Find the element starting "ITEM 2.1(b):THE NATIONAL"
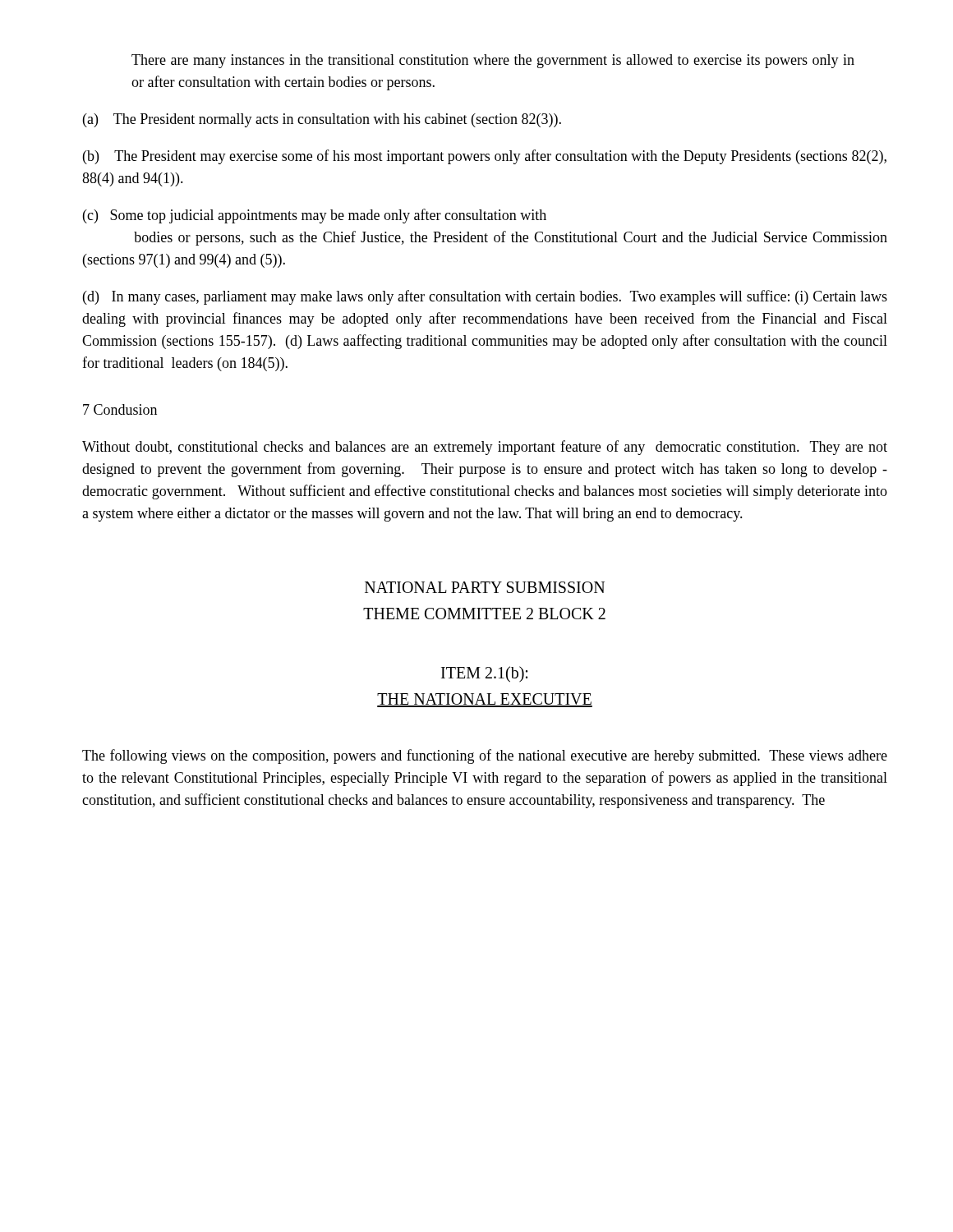Image resolution: width=953 pixels, height=1232 pixels. click(x=485, y=686)
